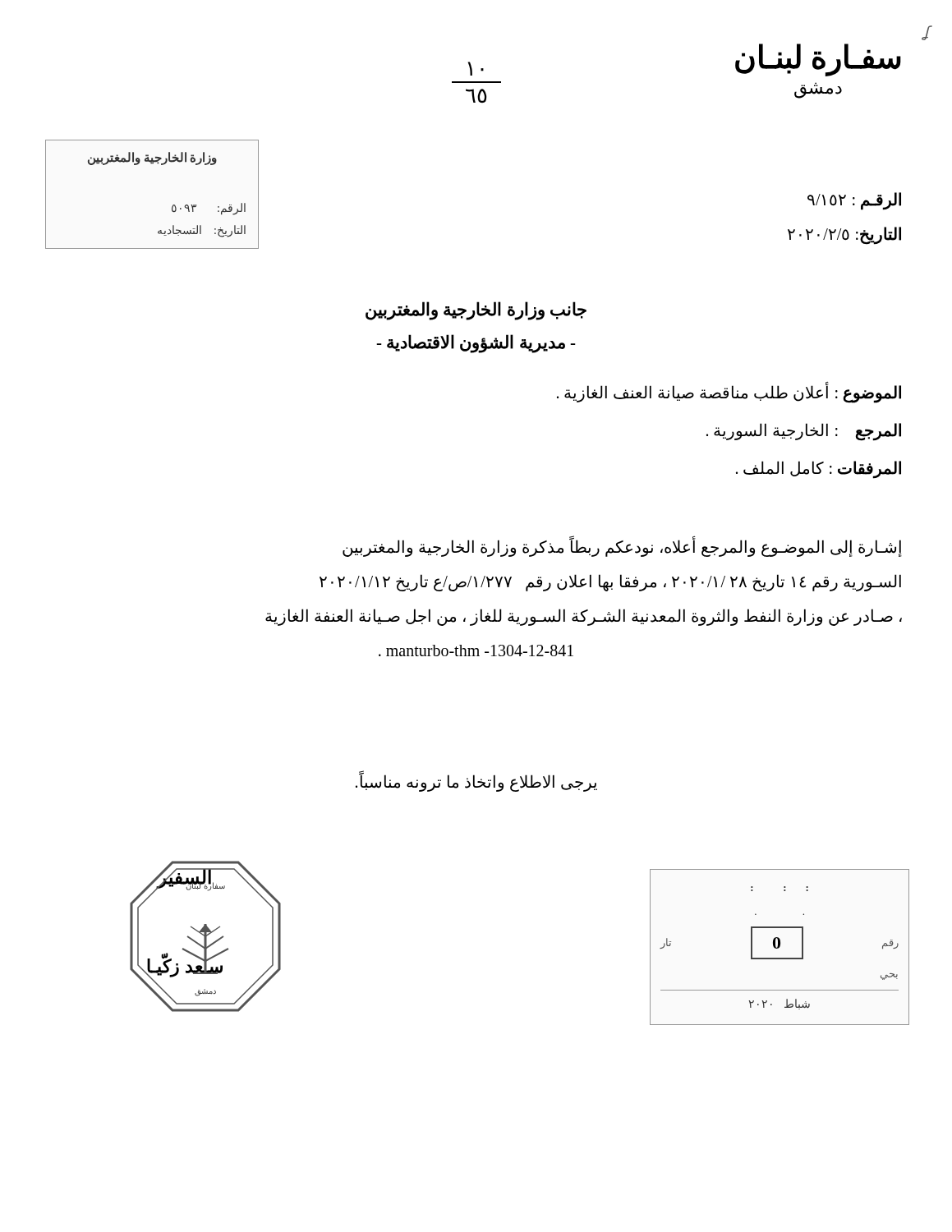Click the passage that begins "إشـارة إلى الموضـوع"

pos(476,599)
